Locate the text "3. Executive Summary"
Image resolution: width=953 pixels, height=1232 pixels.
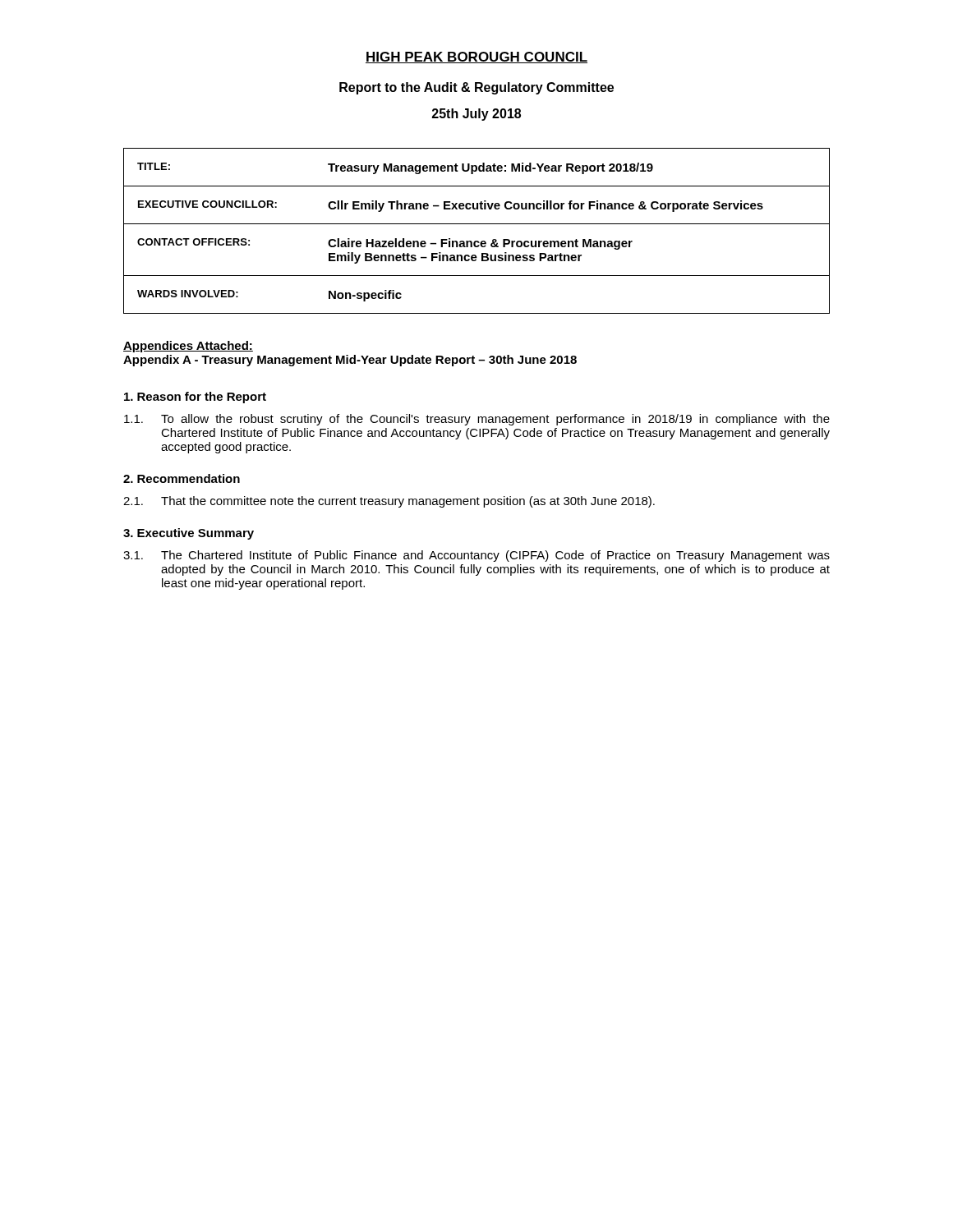(x=189, y=533)
